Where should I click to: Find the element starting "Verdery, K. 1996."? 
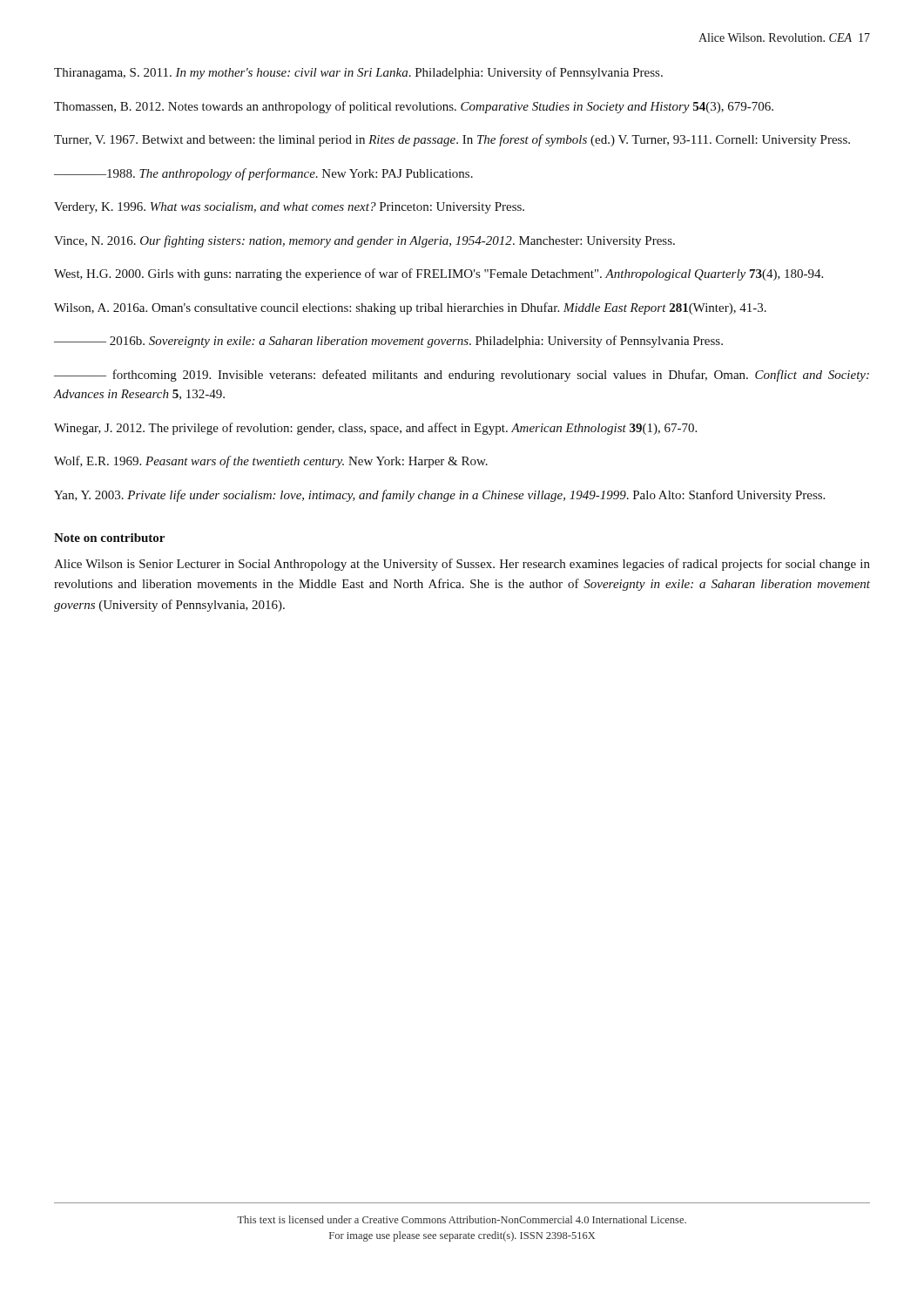coord(290,207)
